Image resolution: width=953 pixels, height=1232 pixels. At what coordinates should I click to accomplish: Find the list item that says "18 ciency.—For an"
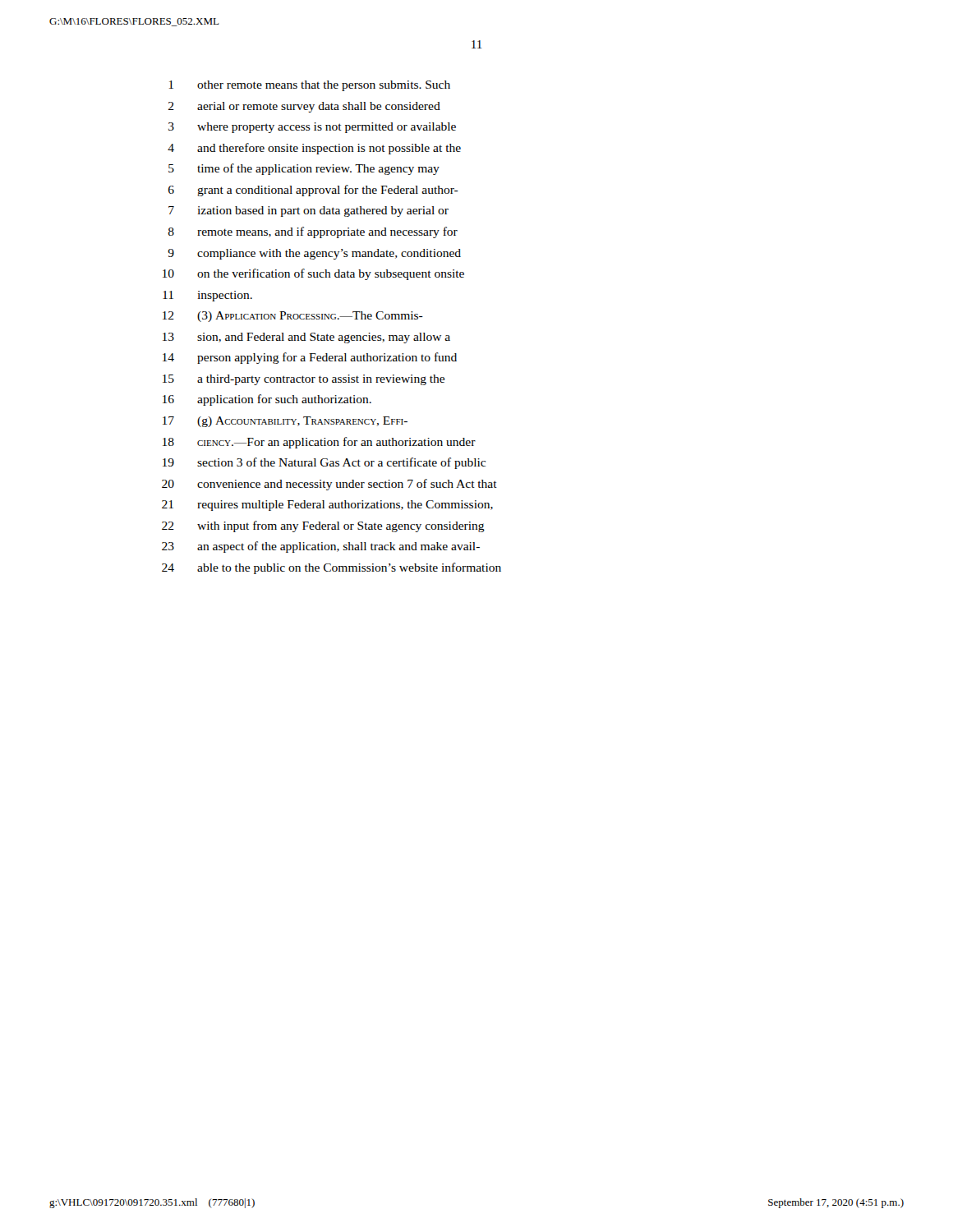click(x=319, y=443)
